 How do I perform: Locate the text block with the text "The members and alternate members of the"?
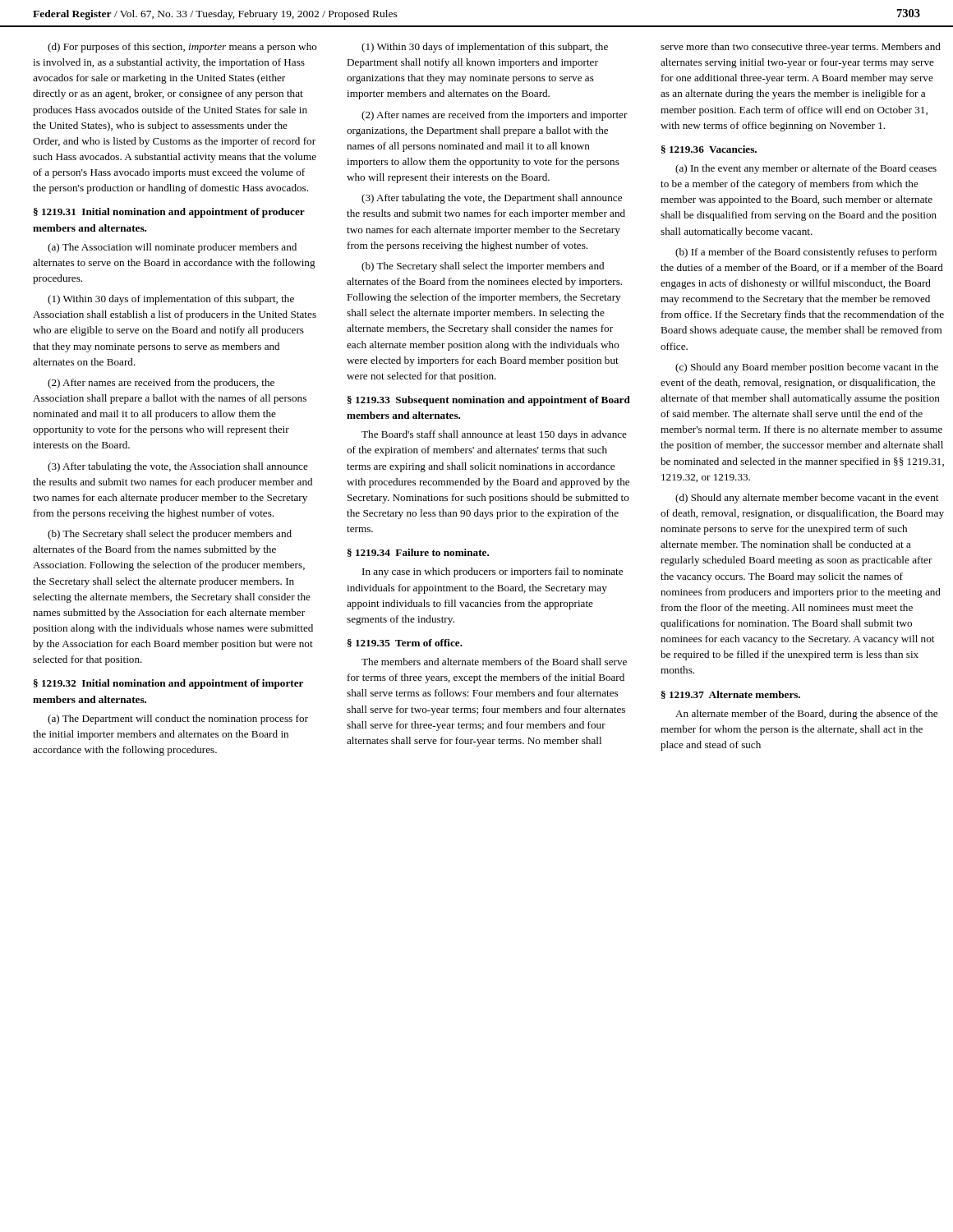(489, 701)
